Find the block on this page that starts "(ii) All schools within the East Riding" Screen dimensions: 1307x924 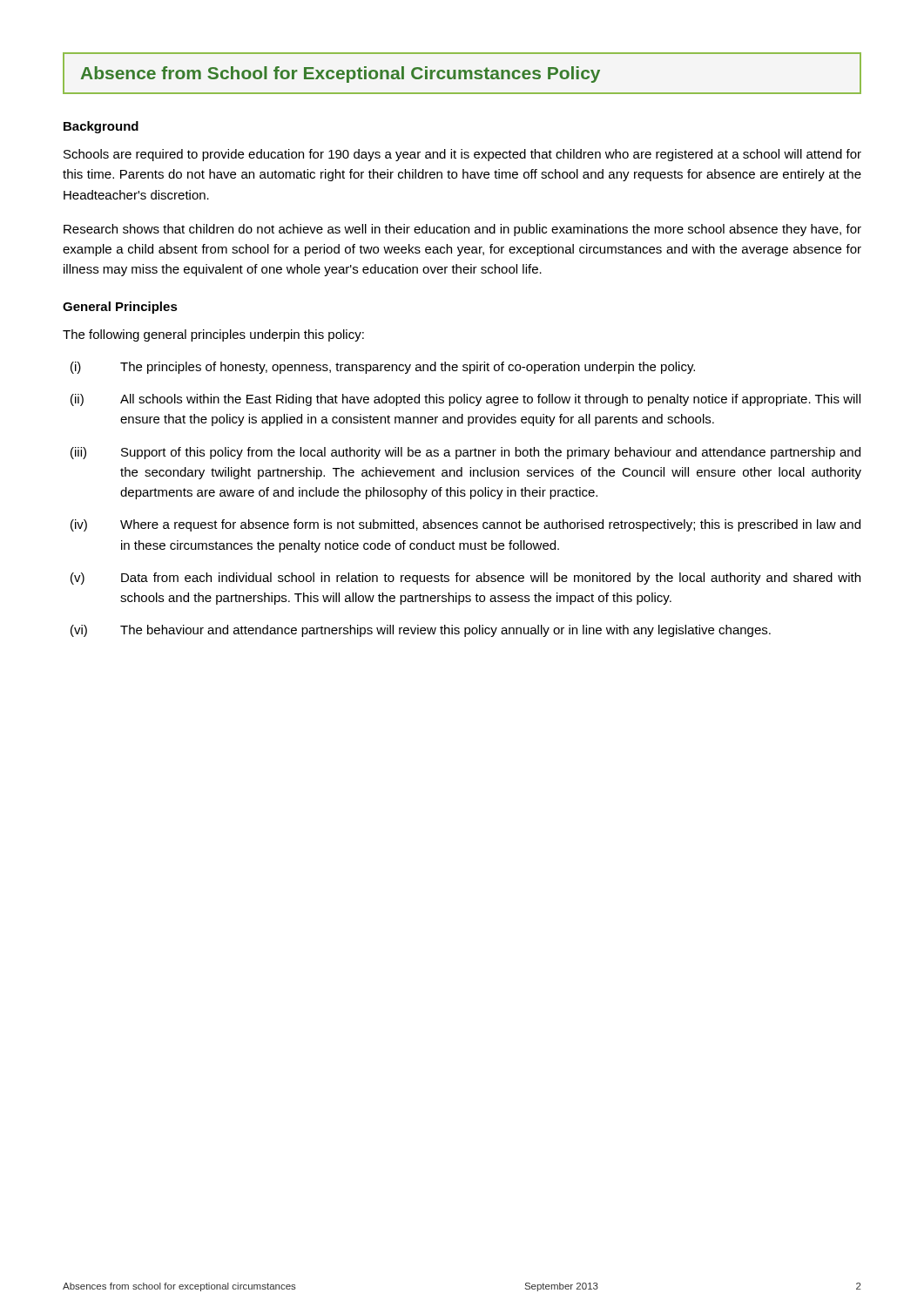[x=462, y=409]
